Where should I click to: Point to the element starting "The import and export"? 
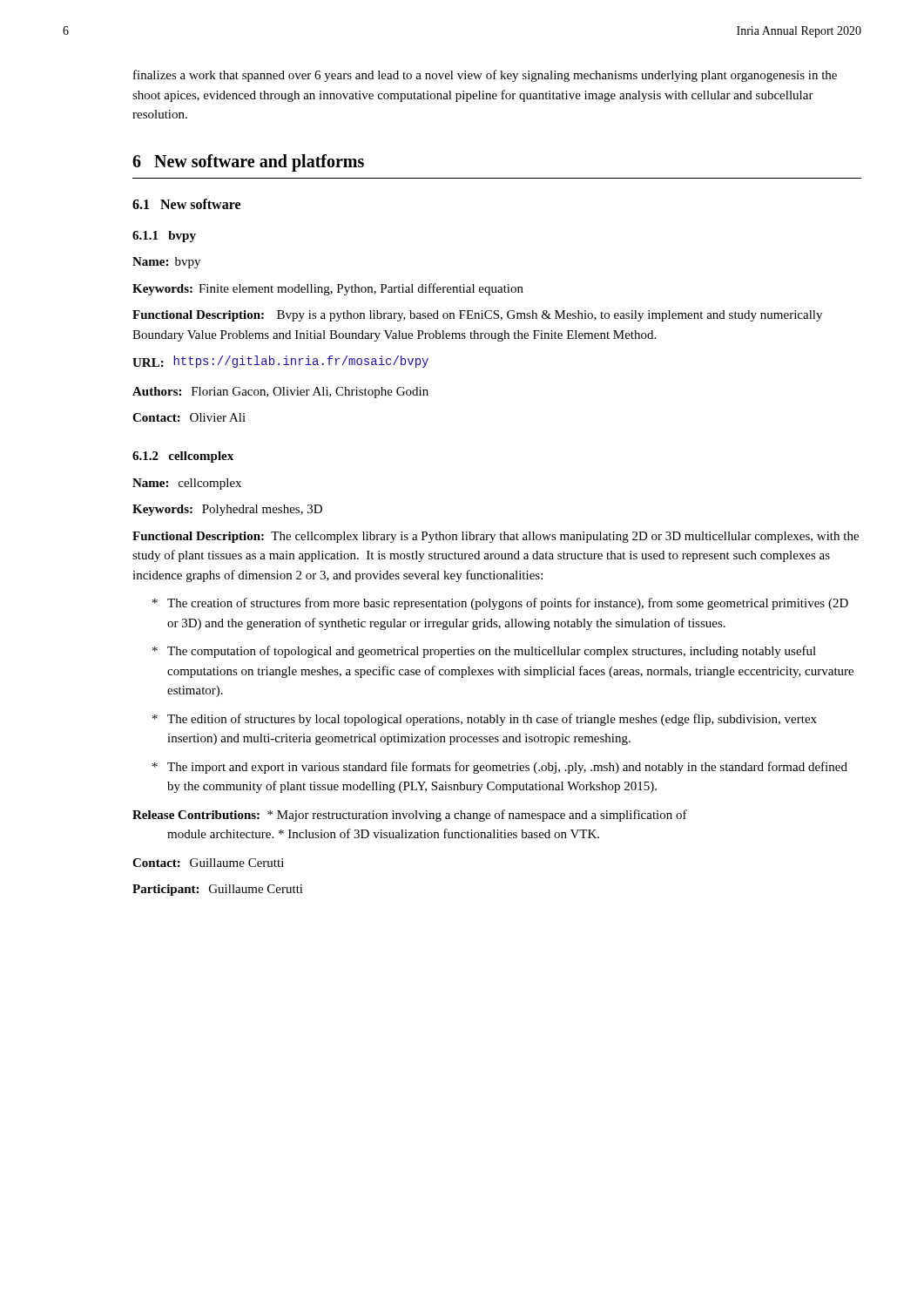tap(507, 776)
